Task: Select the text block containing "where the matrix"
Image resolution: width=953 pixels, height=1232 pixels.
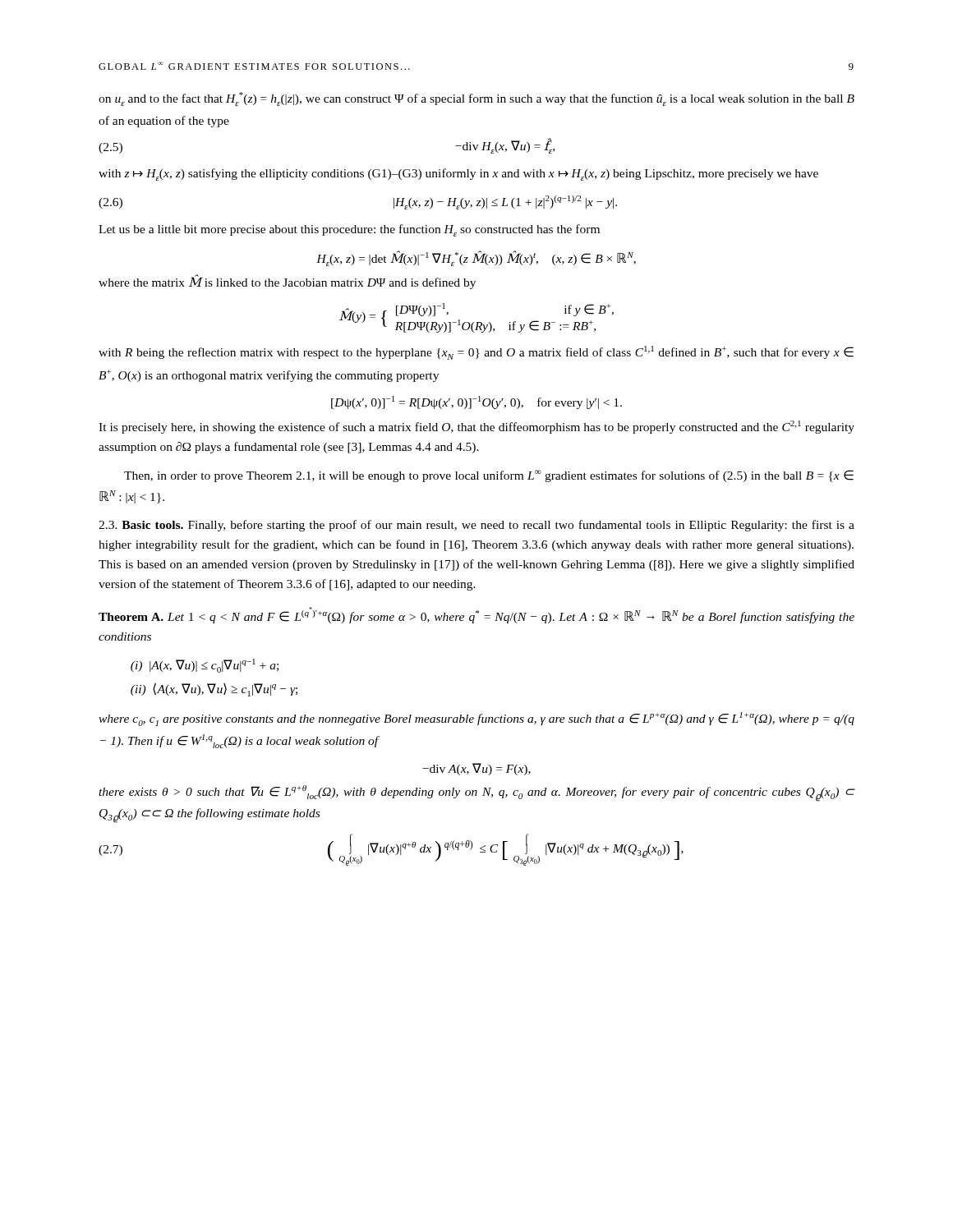Action: coord(287,282)
